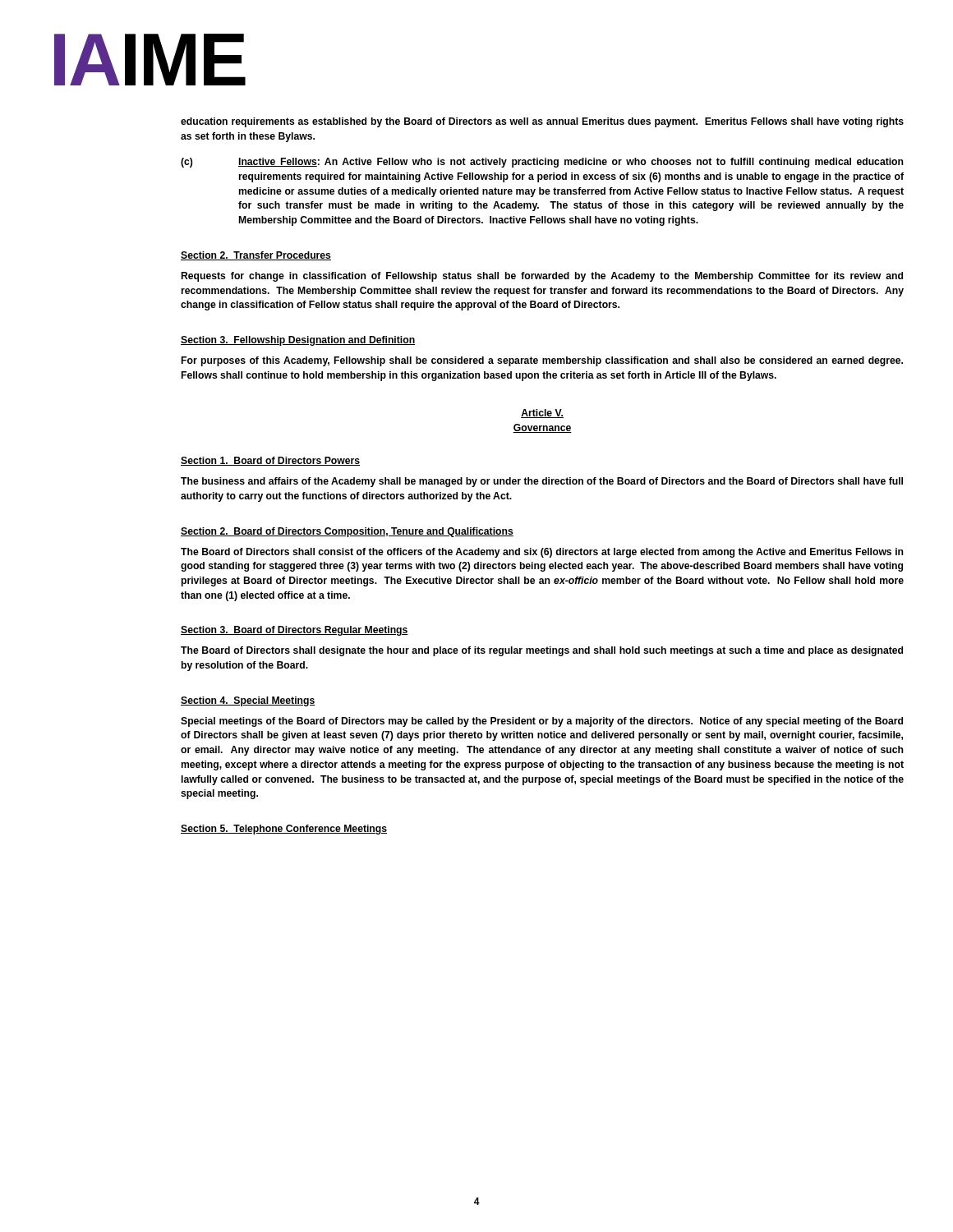
Task: Select the element starting "education requirements as established by"
Action: pyautogui.click(x=542, y=129)
